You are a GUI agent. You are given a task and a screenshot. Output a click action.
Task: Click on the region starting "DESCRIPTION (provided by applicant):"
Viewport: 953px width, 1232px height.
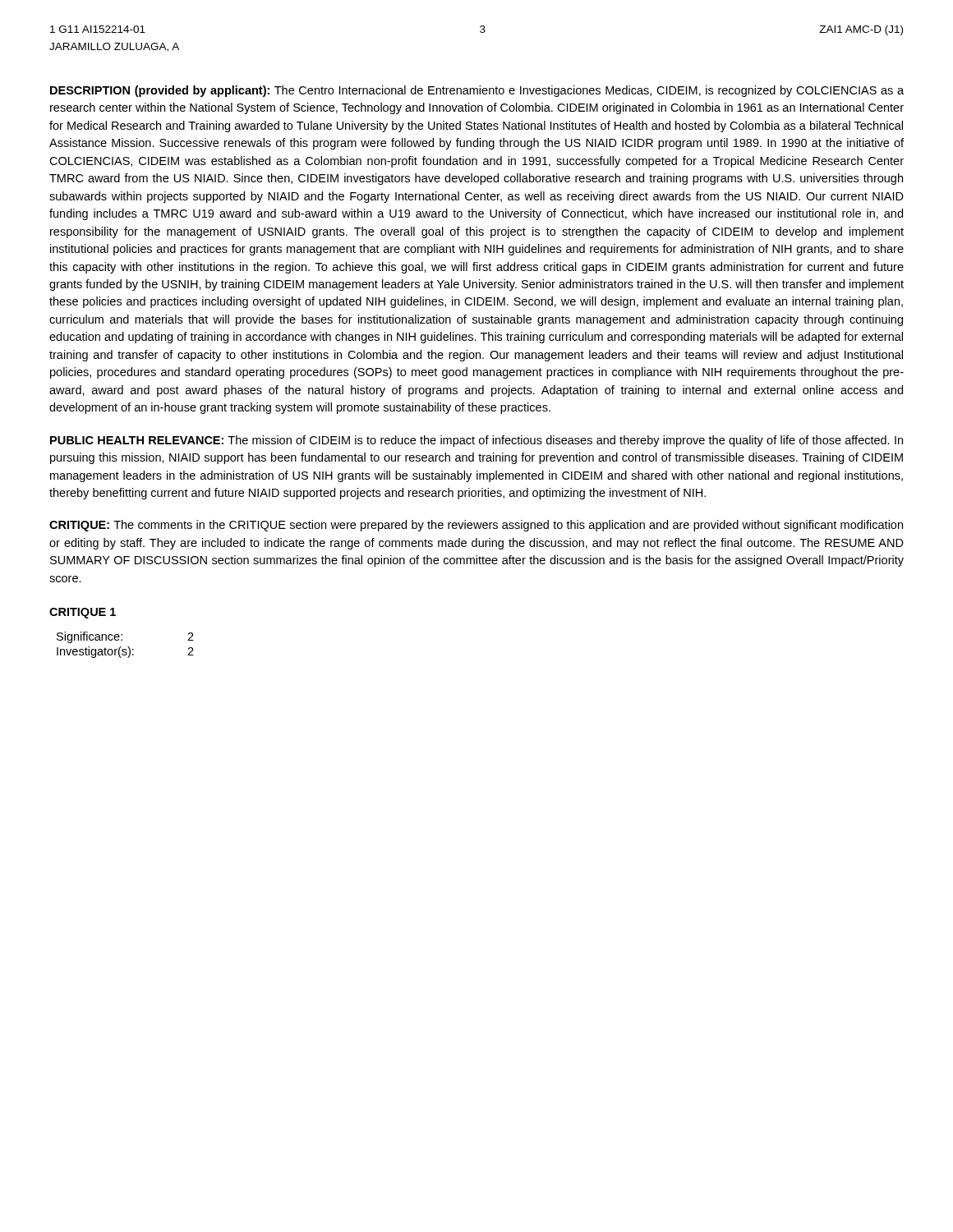point(476,249)
